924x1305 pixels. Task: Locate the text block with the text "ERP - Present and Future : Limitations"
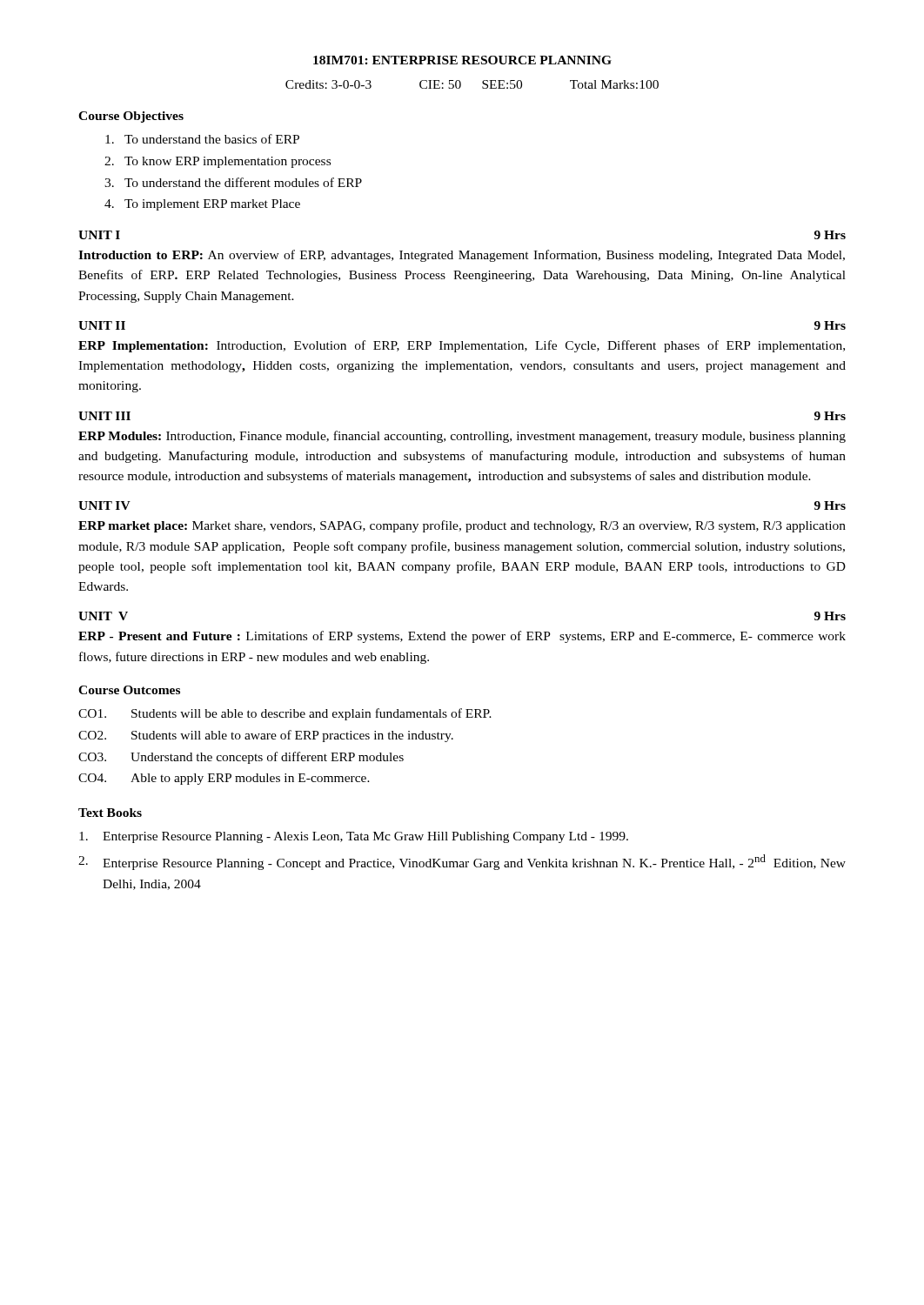pyautogui.click(x=462, y=646)
